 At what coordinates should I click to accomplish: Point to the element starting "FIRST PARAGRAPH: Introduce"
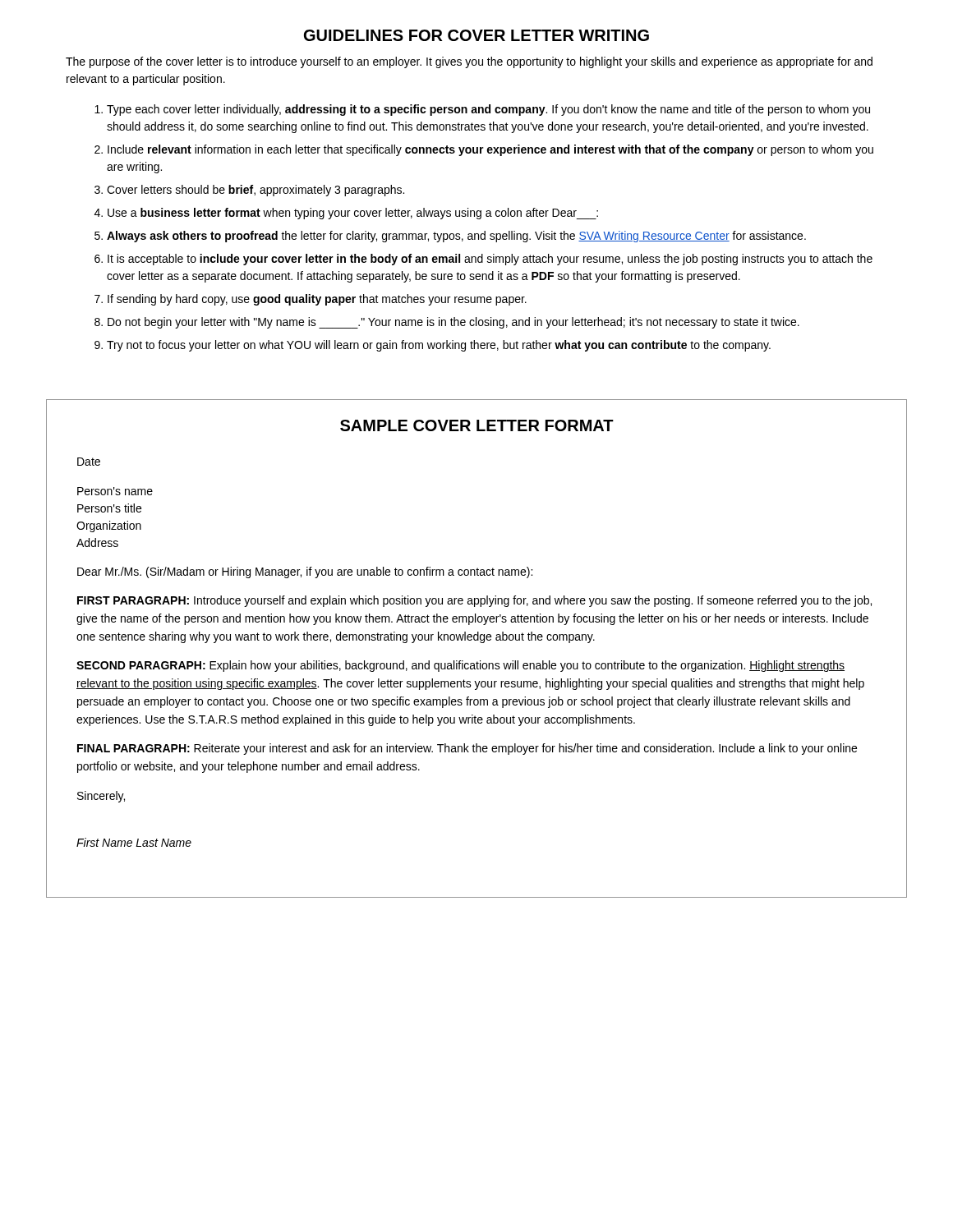pos(476,619)
